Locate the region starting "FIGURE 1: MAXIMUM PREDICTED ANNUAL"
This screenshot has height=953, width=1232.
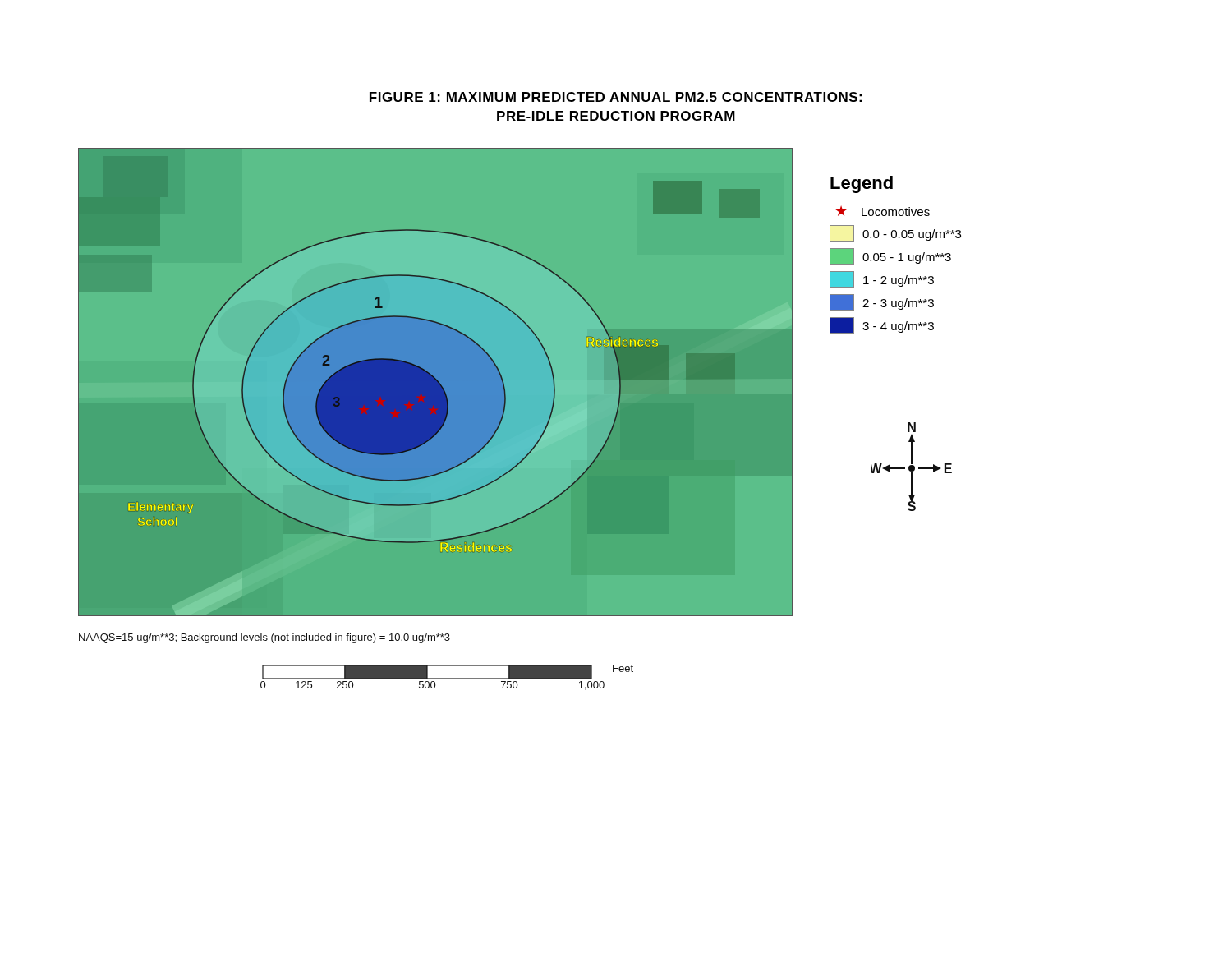coord(616,108)
